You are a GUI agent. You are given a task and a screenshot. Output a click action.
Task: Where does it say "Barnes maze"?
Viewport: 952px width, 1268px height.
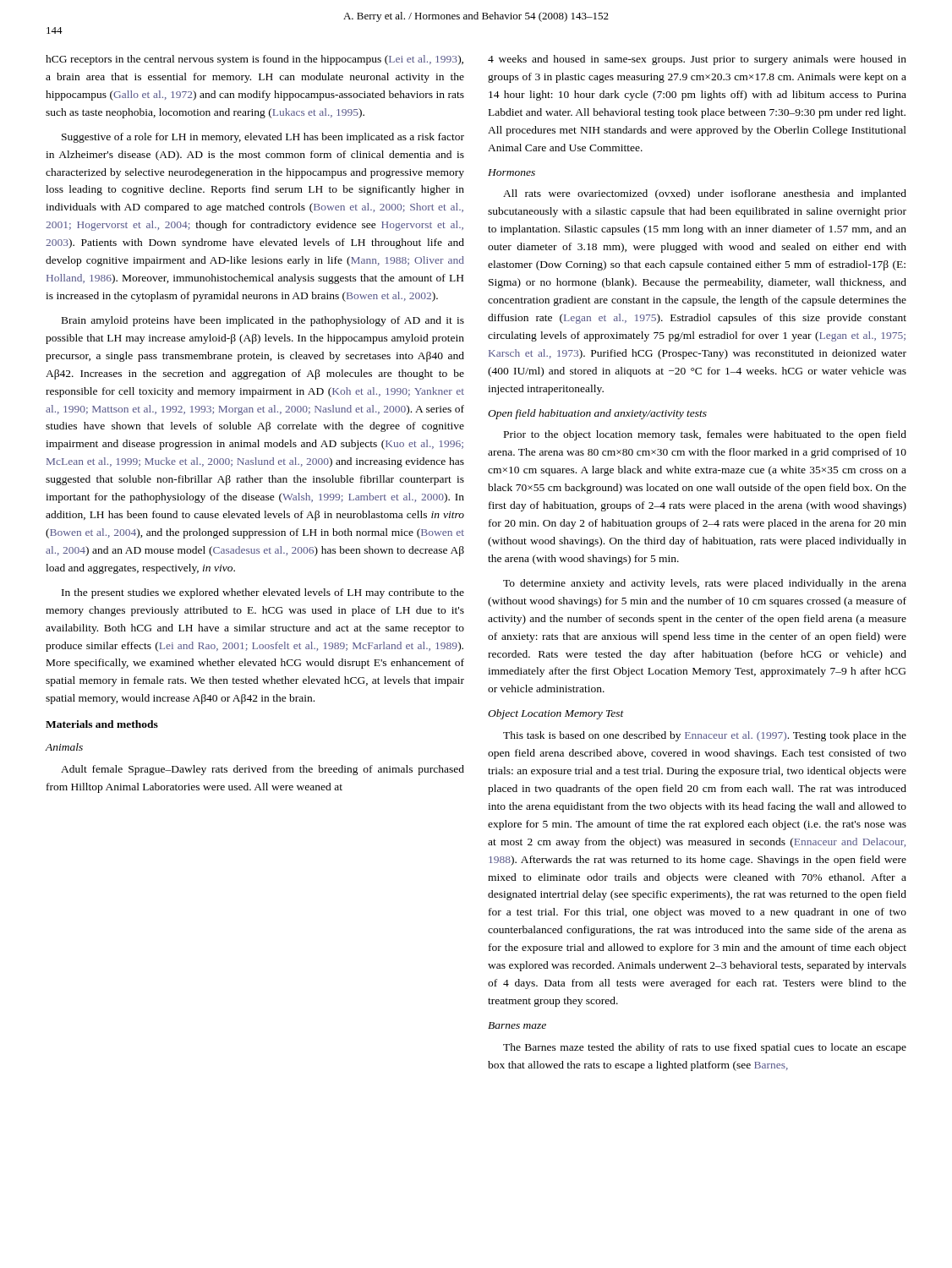(517, 1025)
